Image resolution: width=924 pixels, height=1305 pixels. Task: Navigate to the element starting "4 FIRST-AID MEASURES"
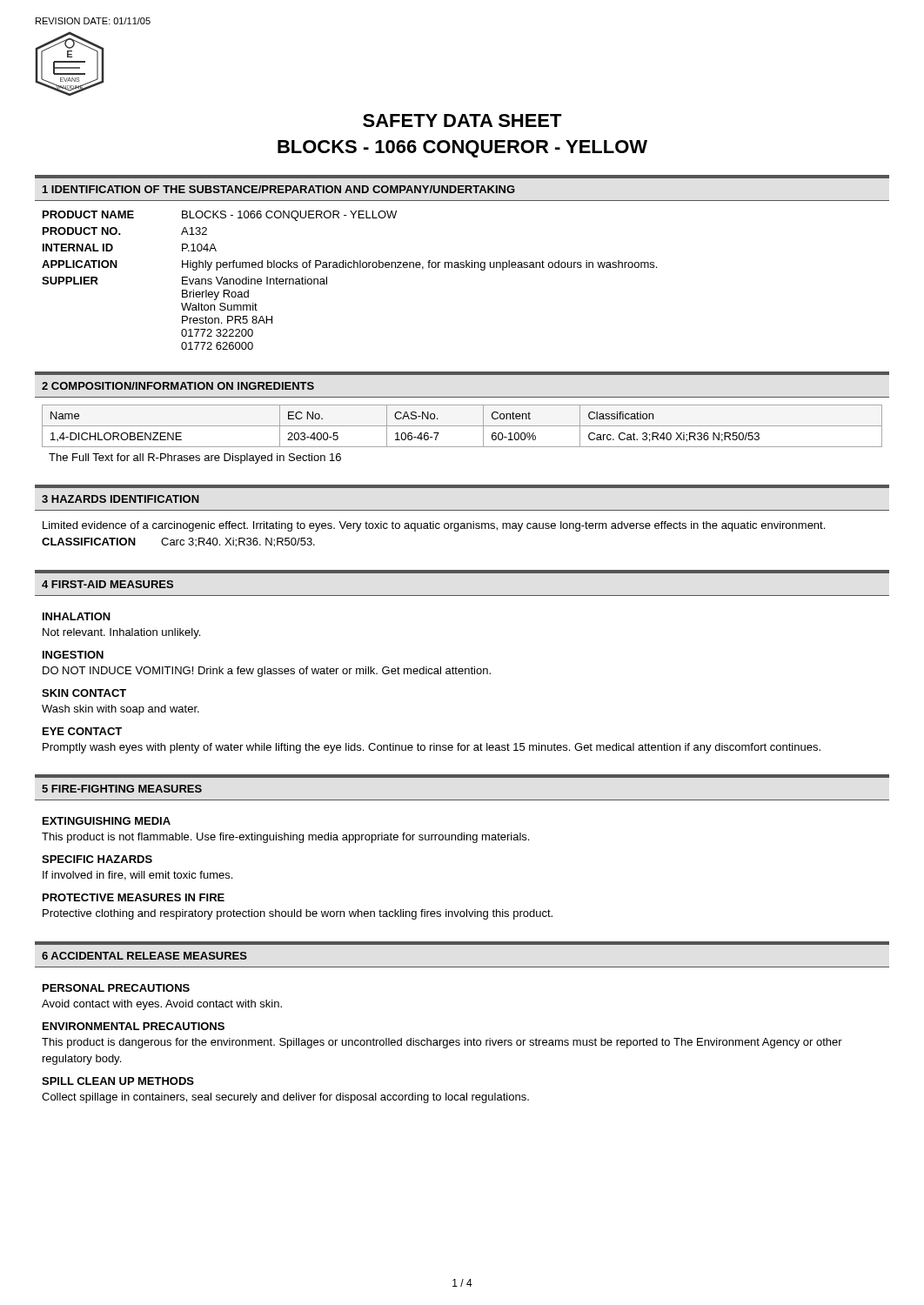tap(108, 584)
